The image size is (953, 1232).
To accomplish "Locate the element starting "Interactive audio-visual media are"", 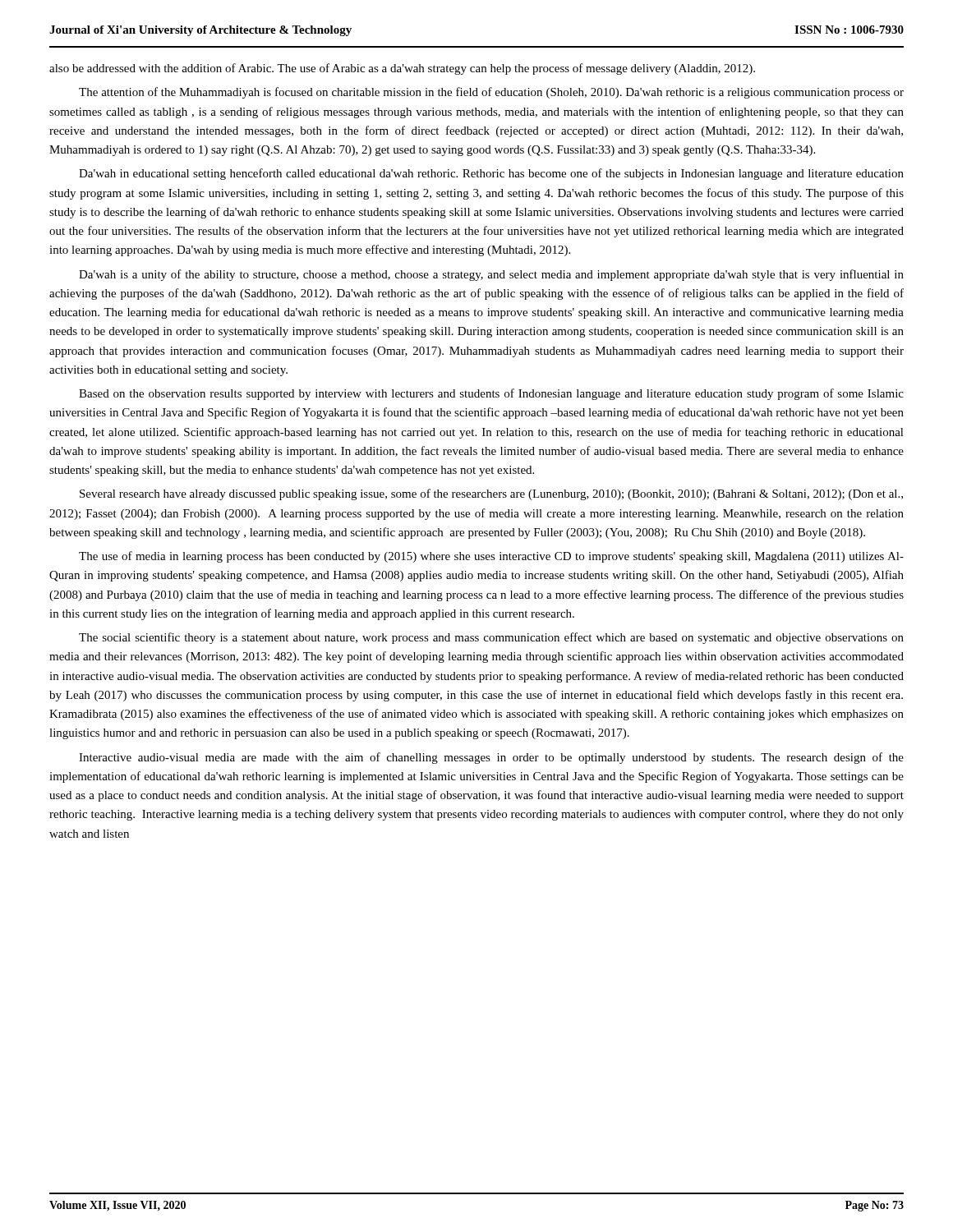I will click(476, 795).
